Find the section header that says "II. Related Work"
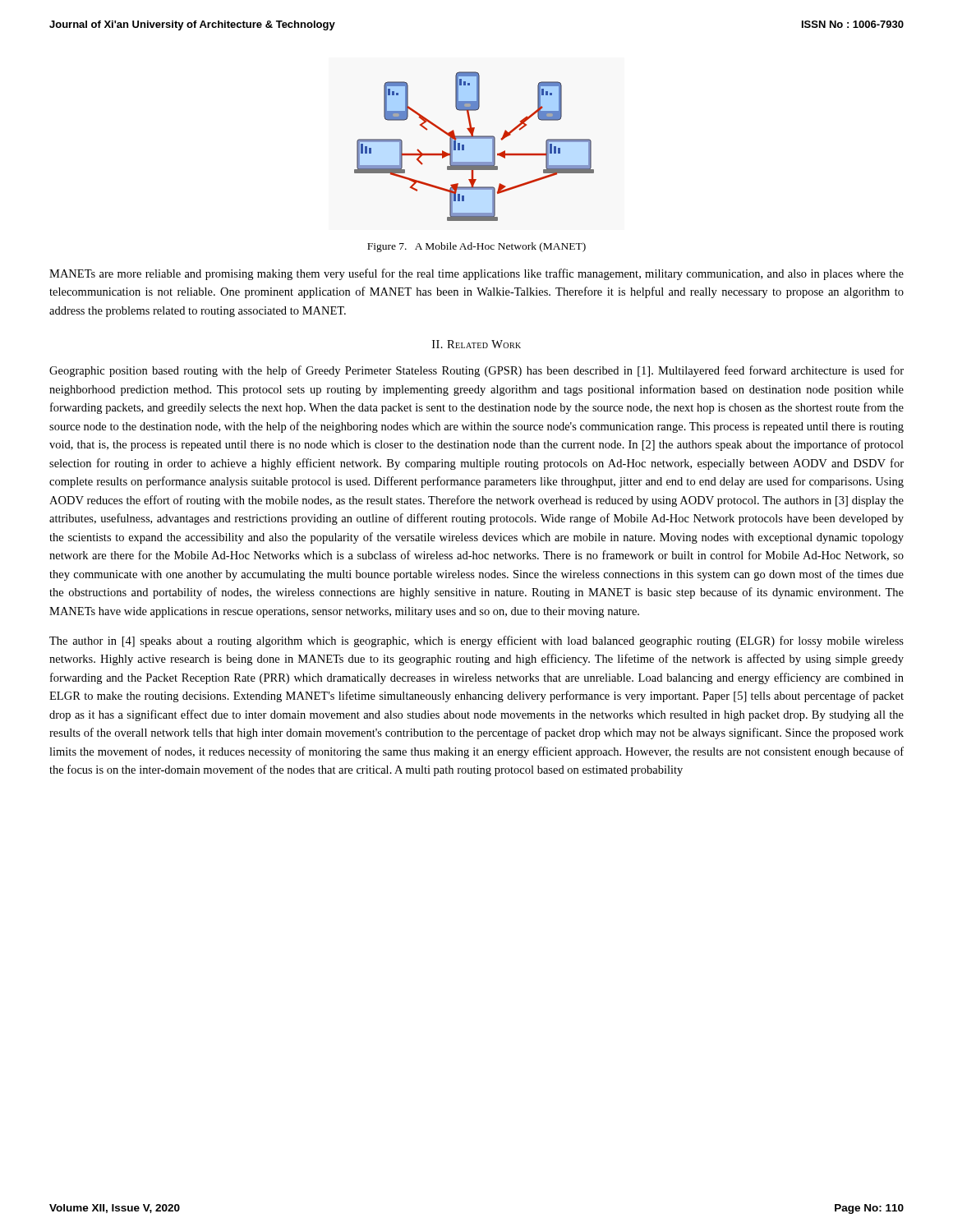953x1232 pixels. point(476,344)
